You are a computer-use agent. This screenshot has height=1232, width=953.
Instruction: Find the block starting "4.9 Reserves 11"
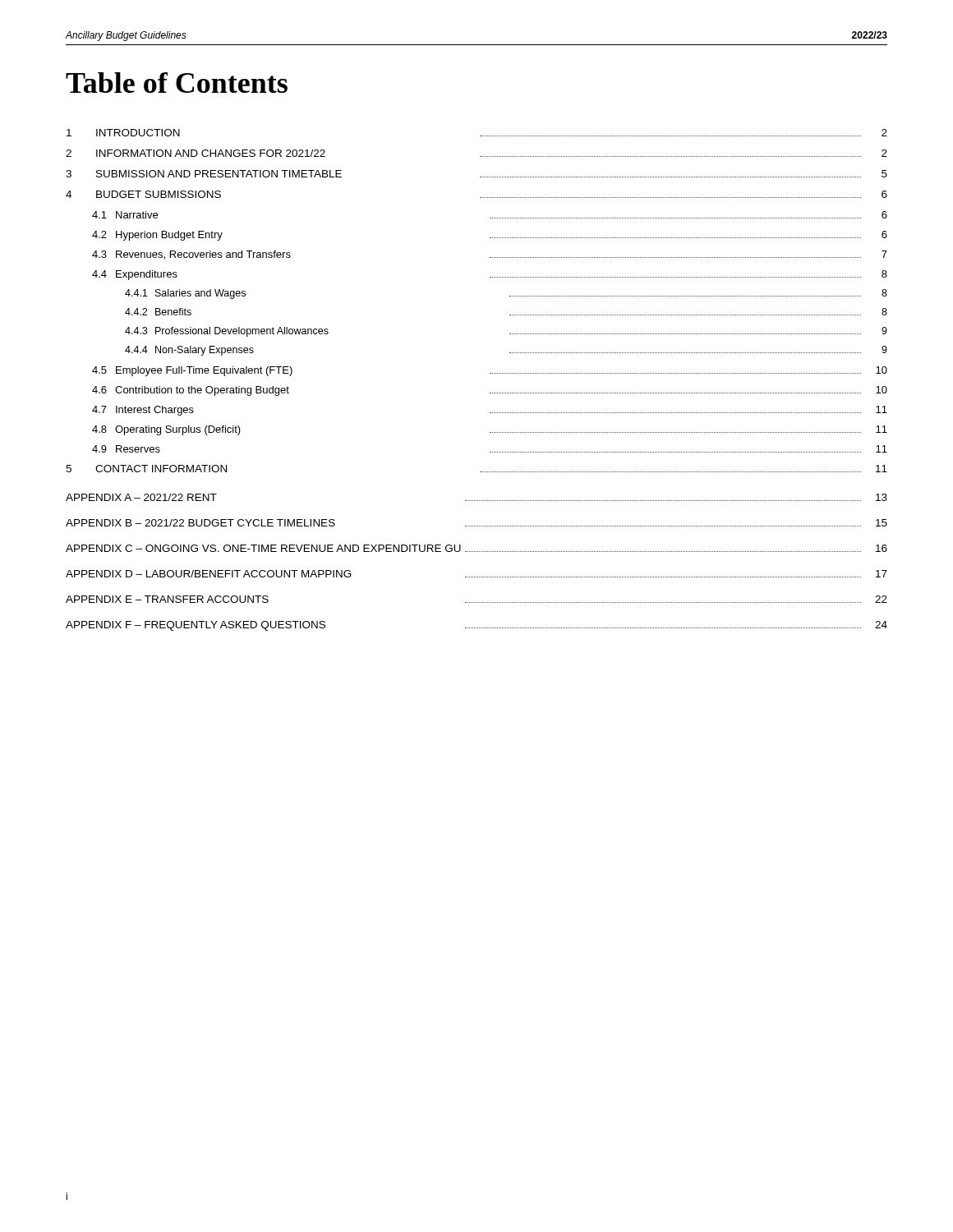490,449
